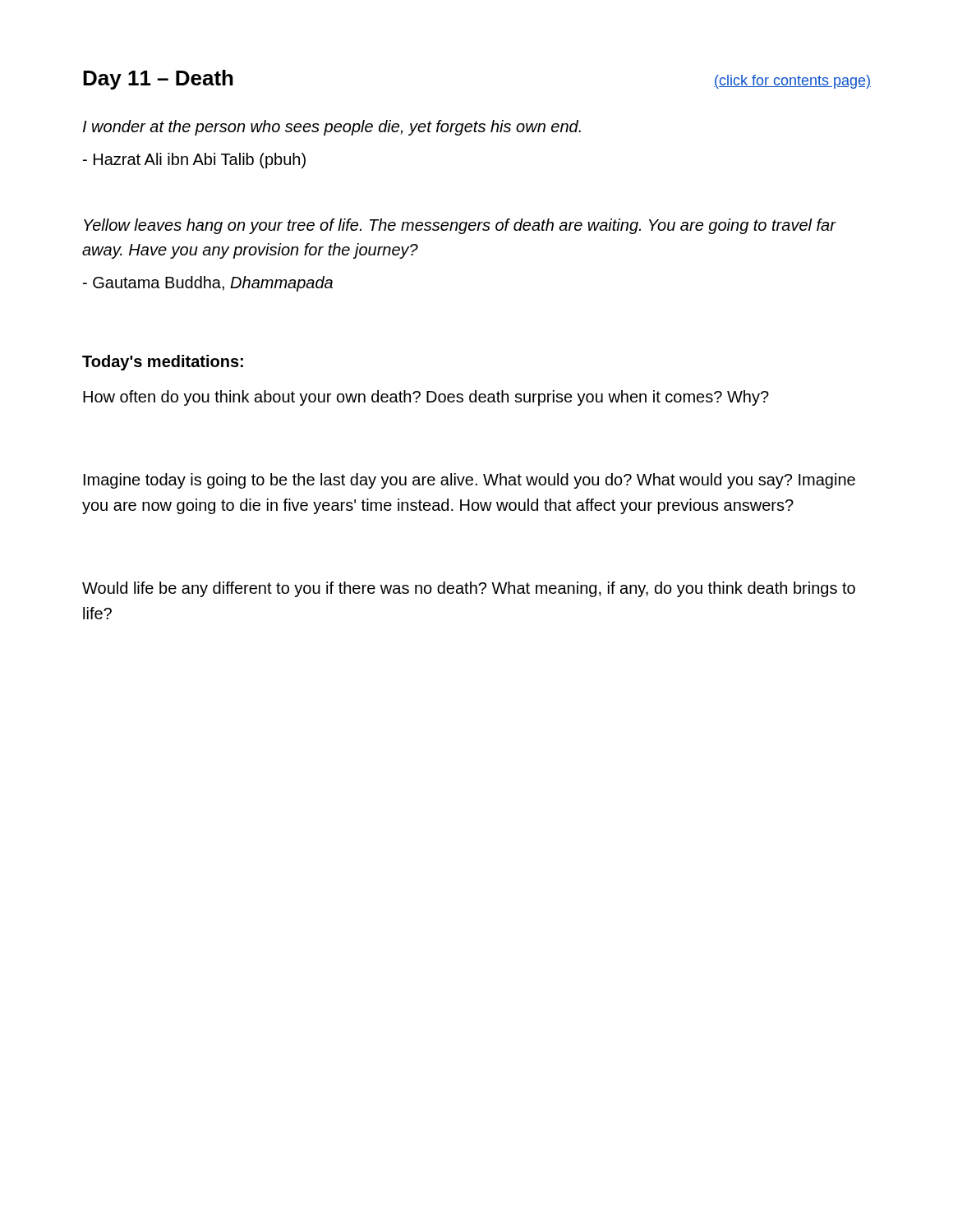Find the text block containing "Yellow leaves hang on your"

pos(459,237)
